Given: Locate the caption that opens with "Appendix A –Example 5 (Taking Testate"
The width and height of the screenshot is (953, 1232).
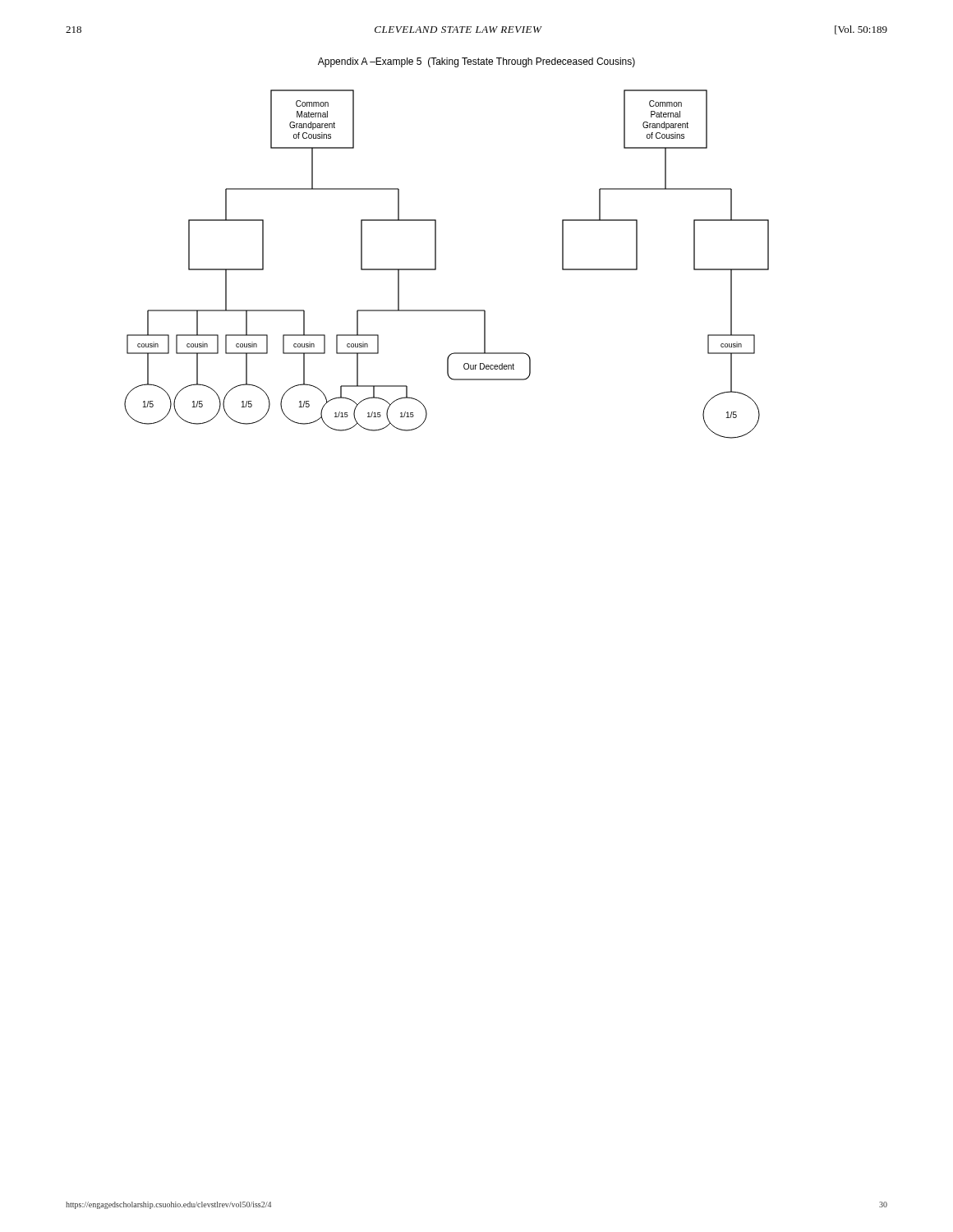Looking at the screenshot, I should pos(476,62).
